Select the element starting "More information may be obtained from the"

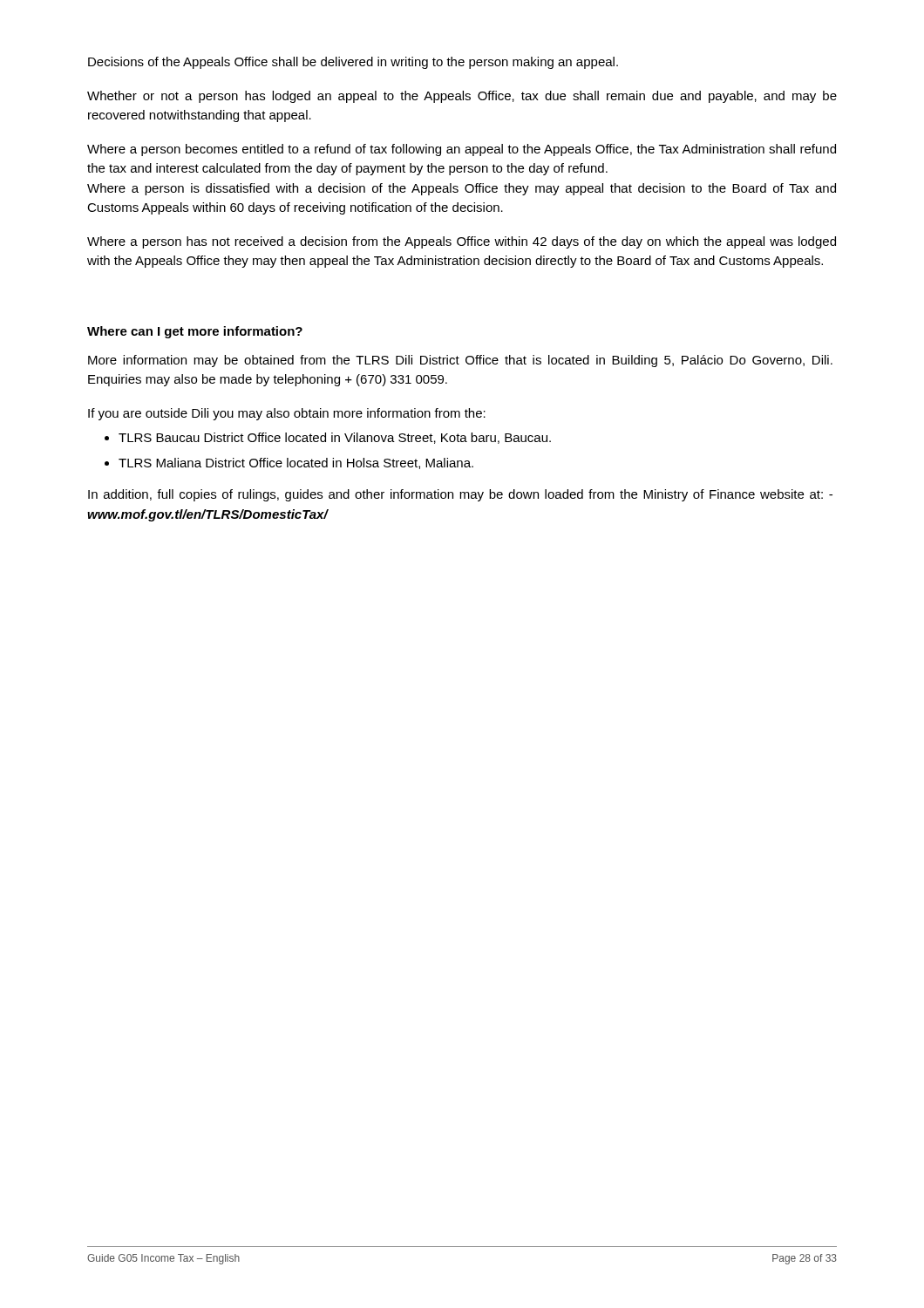462,370
